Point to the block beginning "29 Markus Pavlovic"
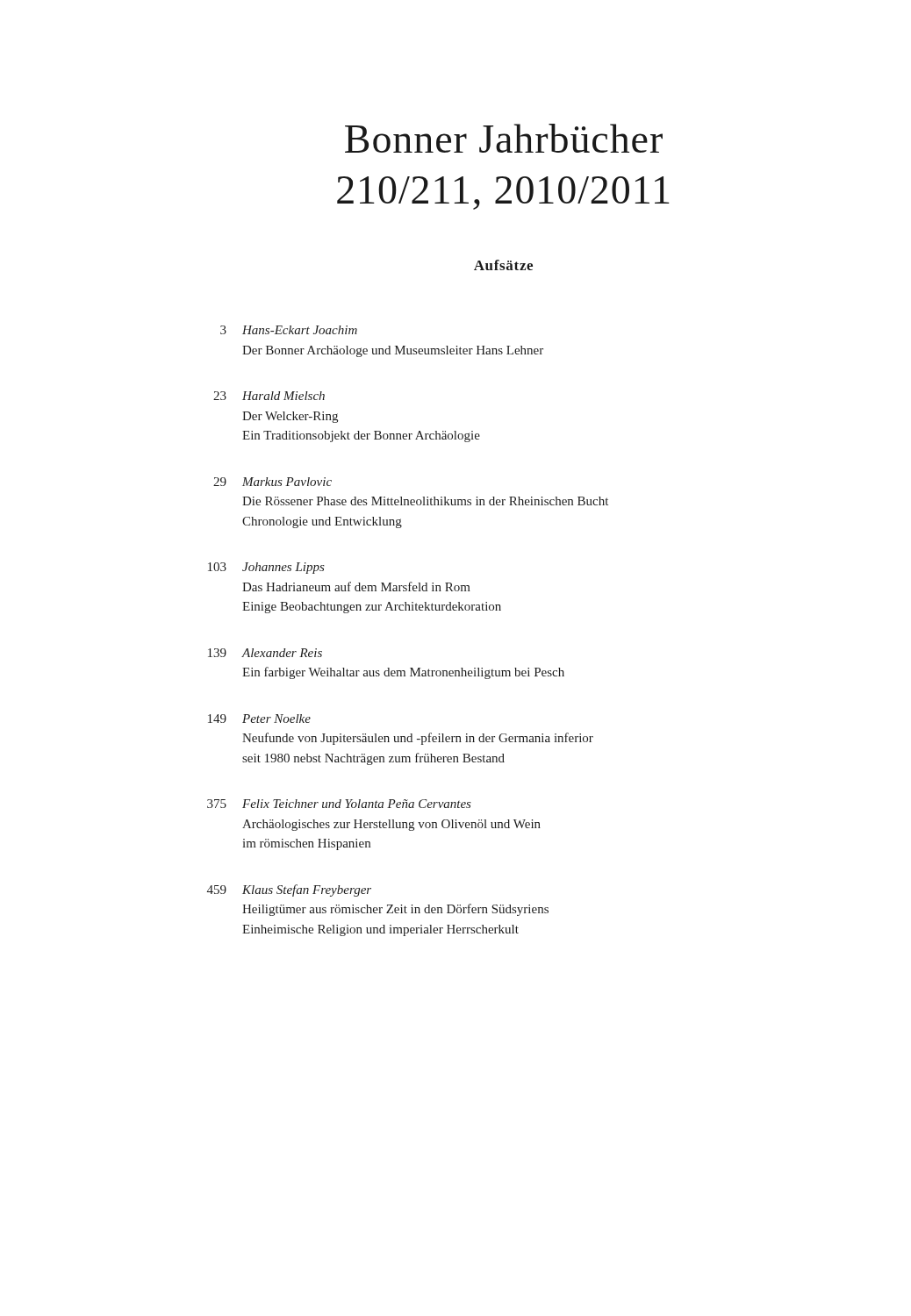Screen dimensions: 1316x911 [x=396, y=501]
